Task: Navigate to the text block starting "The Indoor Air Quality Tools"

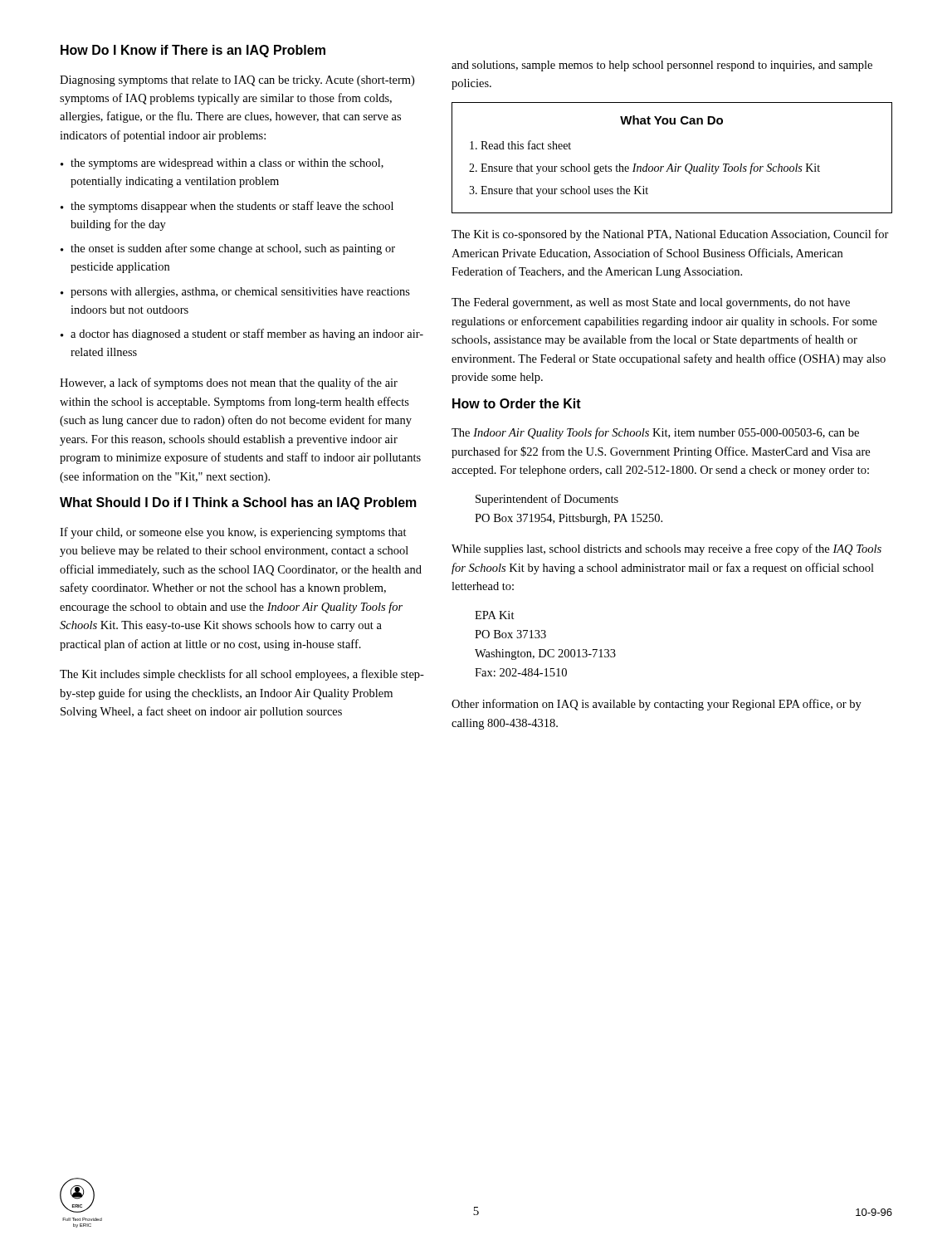Action: (x=672, y=451)
